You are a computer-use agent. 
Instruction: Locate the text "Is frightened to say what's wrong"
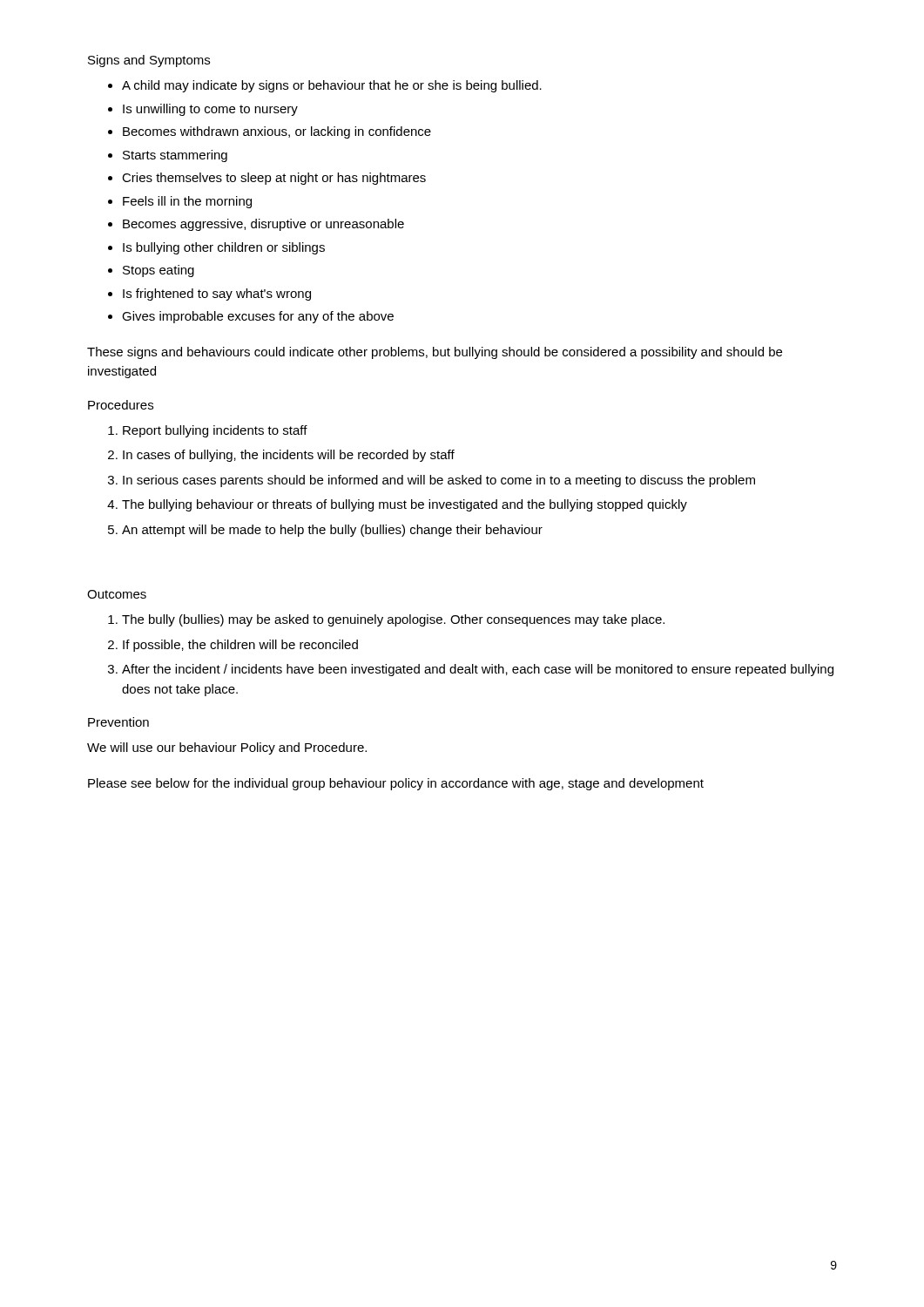tap(217, 293)
